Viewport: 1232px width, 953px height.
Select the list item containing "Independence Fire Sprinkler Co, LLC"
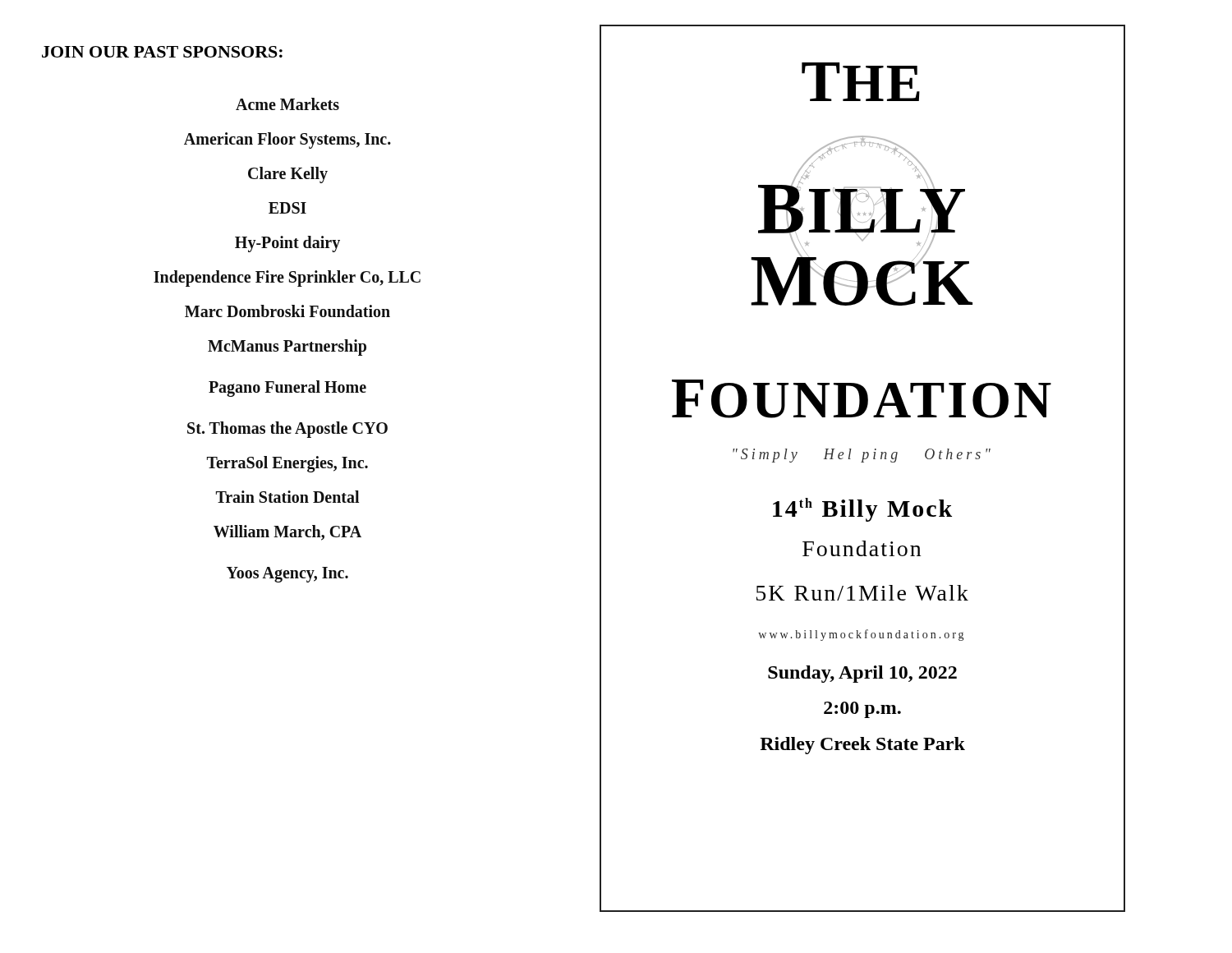pyautogui.click(x=287, y=277)
